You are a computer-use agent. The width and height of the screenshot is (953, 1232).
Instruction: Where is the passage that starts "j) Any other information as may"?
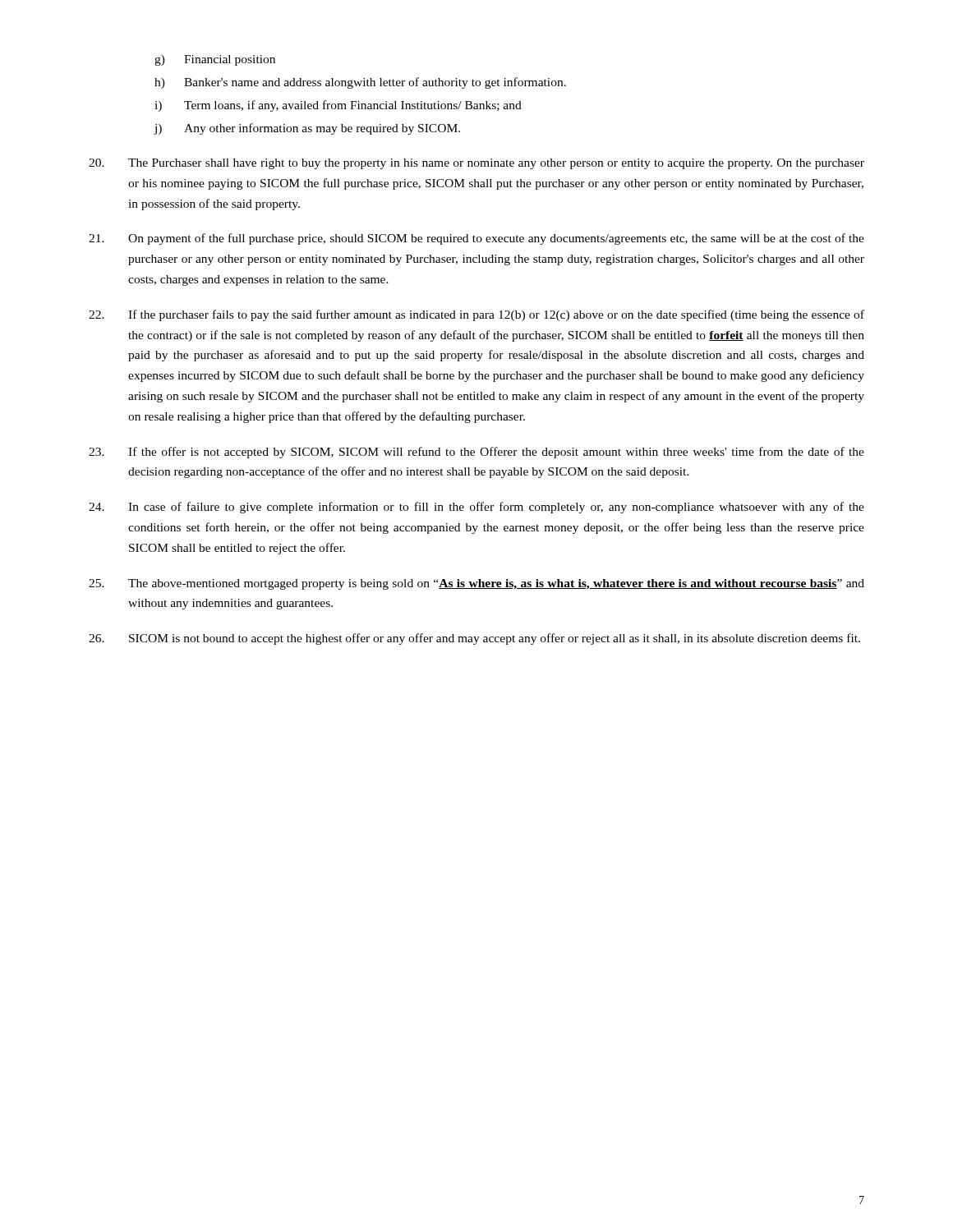pyautogui.click(x=307, y=129)
